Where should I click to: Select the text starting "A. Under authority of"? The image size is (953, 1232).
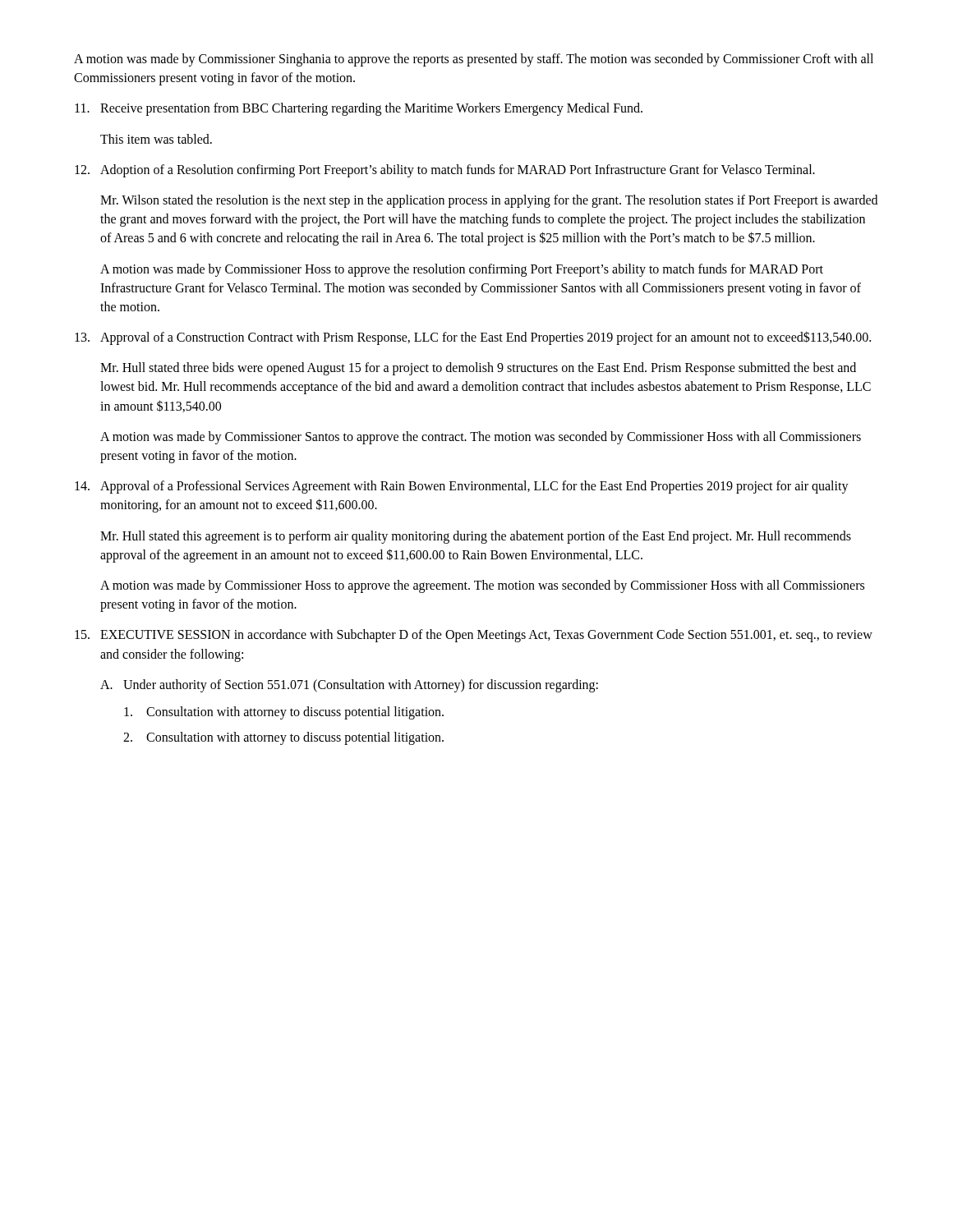tap(350, 684)
